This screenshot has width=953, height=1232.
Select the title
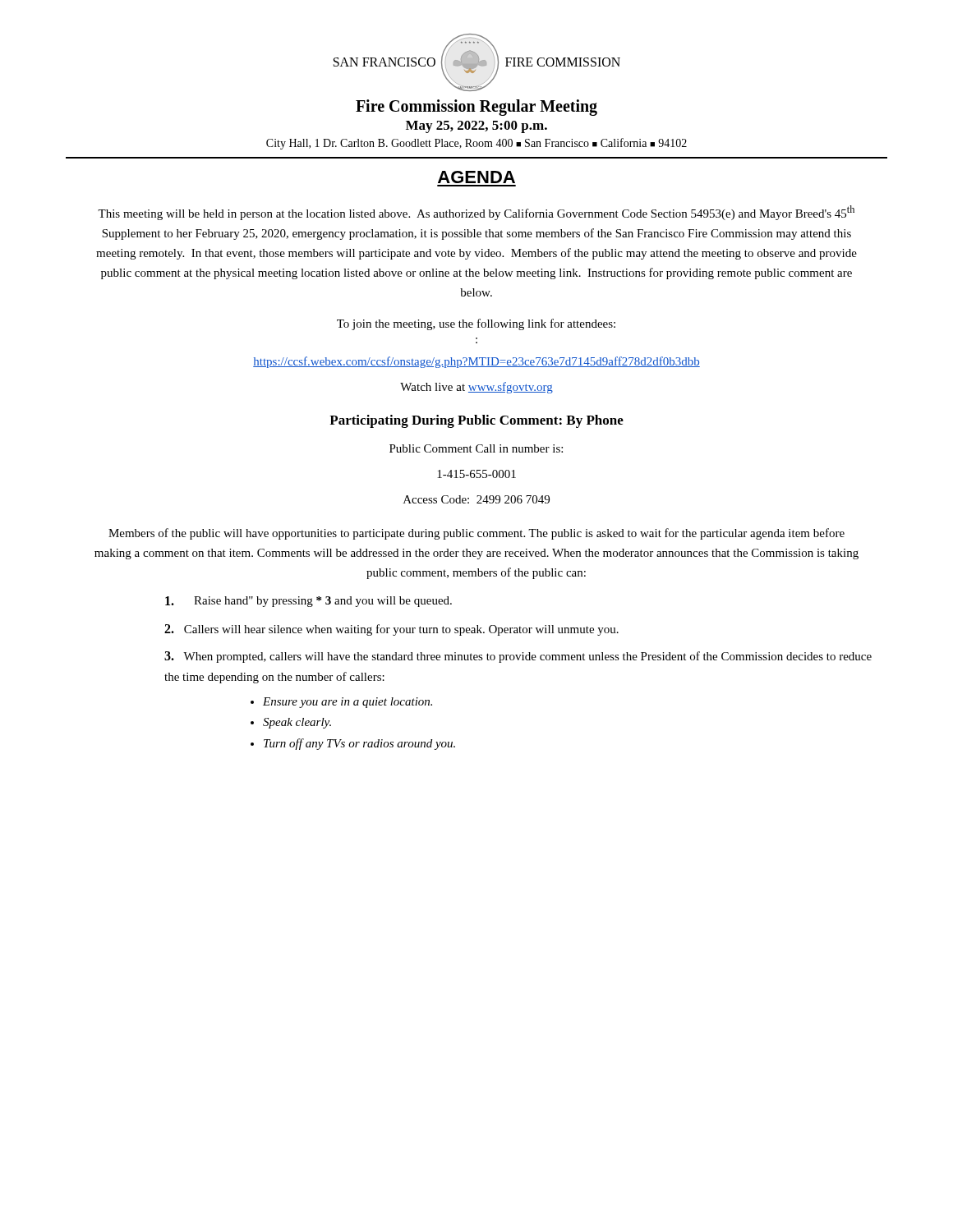[x=476, y=177]
